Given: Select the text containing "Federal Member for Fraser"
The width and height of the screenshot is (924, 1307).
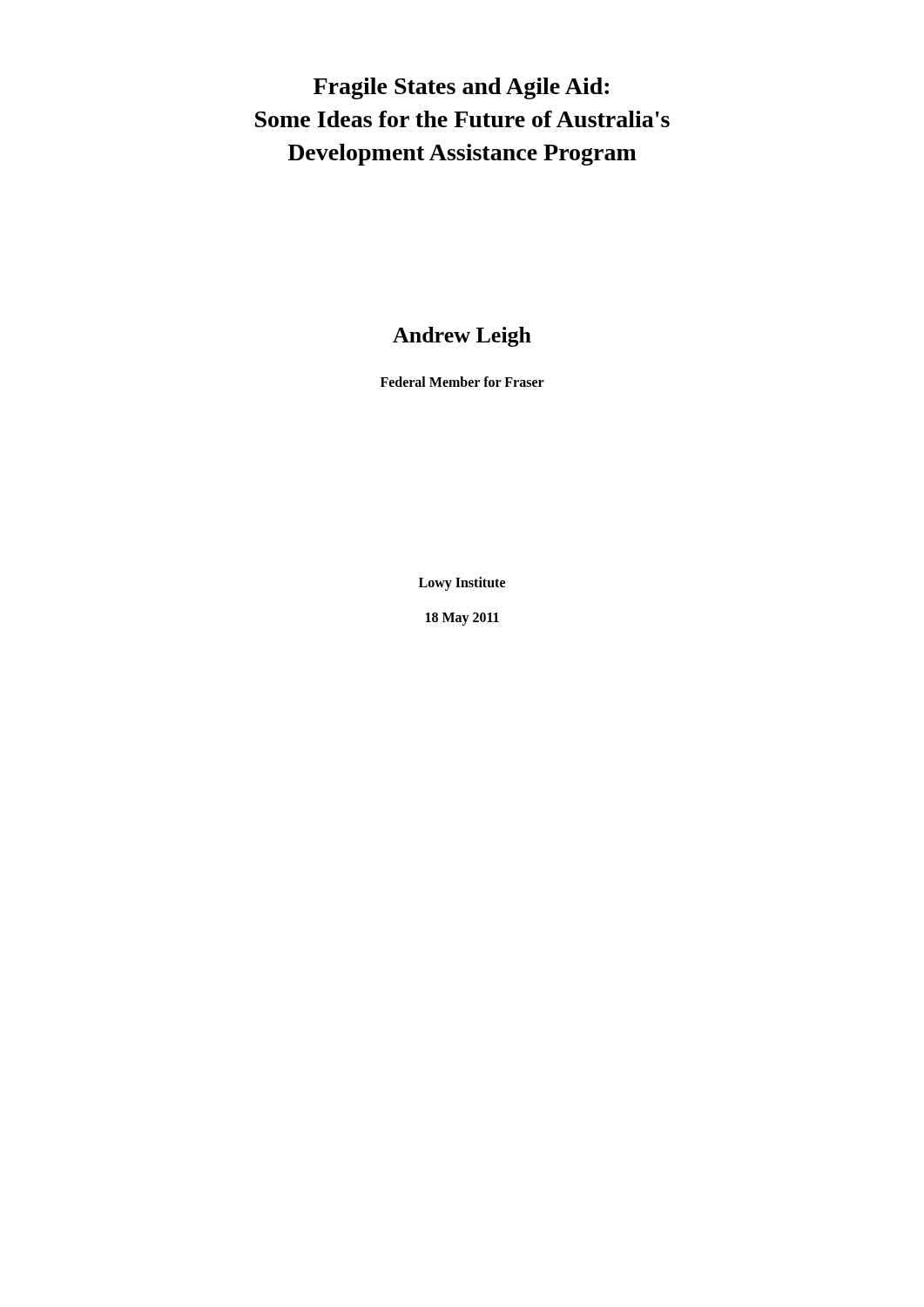Looking at the screenshot, I should (462, 382).
